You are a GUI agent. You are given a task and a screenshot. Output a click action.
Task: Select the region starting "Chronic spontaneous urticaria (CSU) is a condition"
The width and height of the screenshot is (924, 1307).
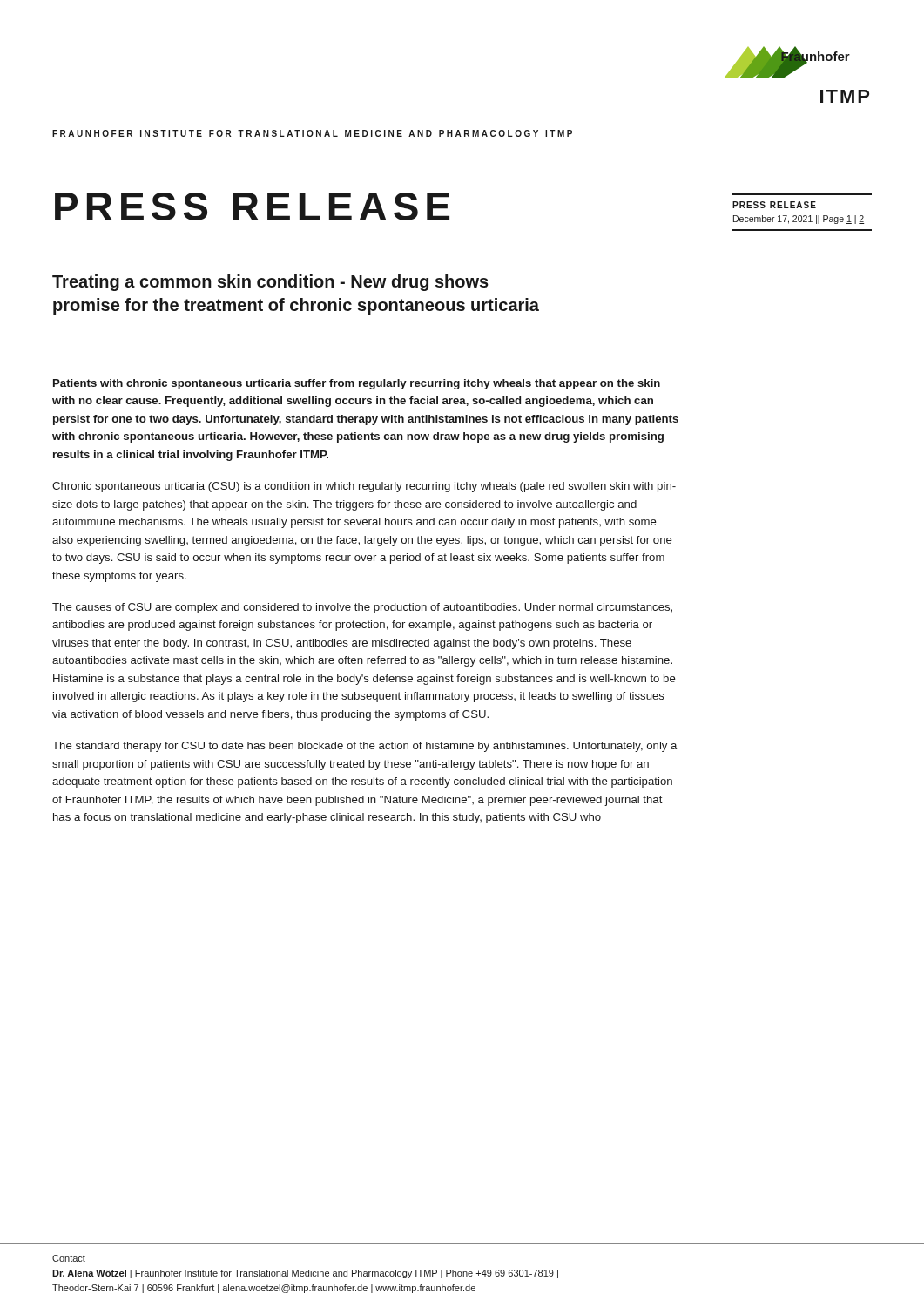[366, 531]
